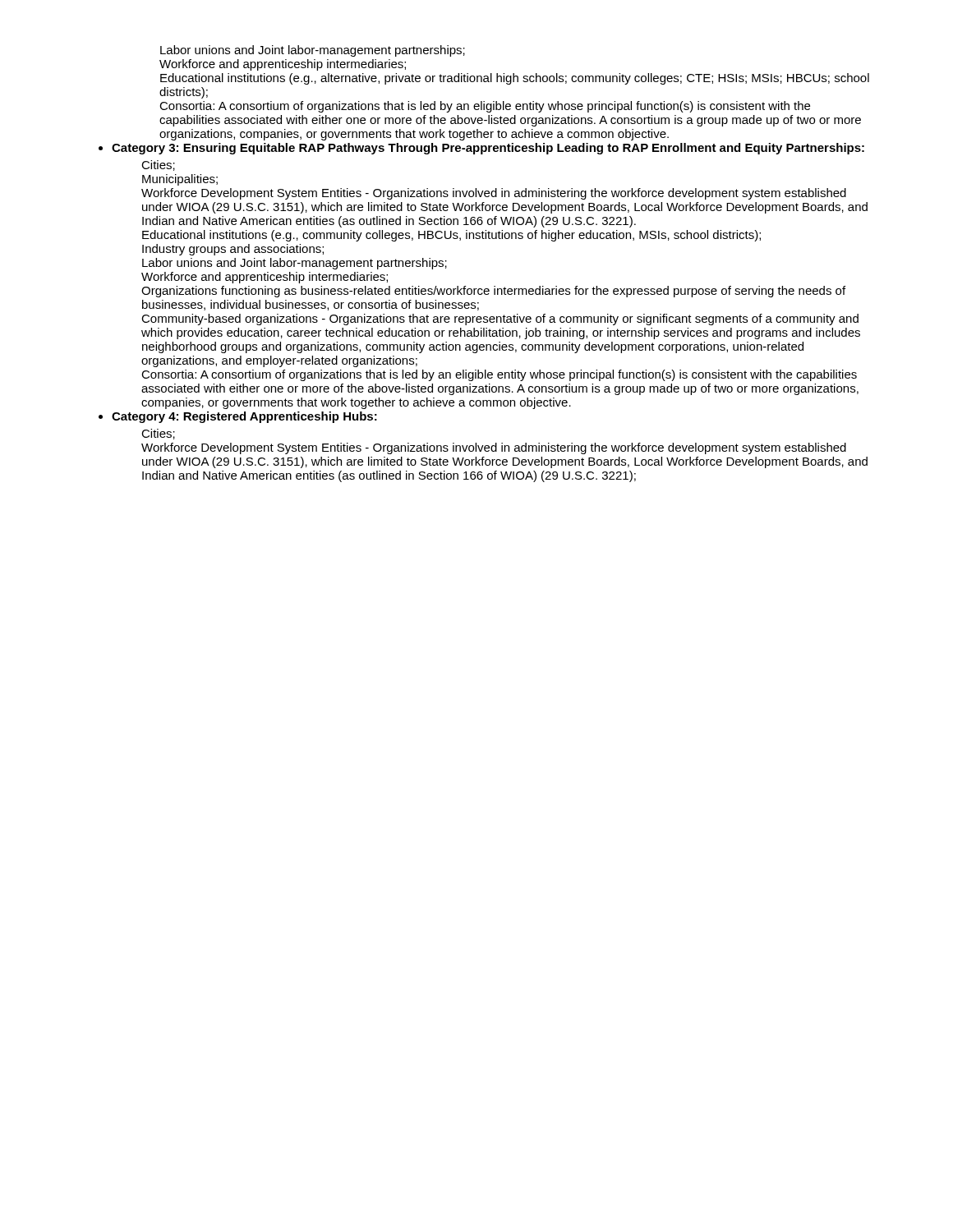Select the region starting "Community-based organizations - Organizations that are representative"

tap(506, 339)
